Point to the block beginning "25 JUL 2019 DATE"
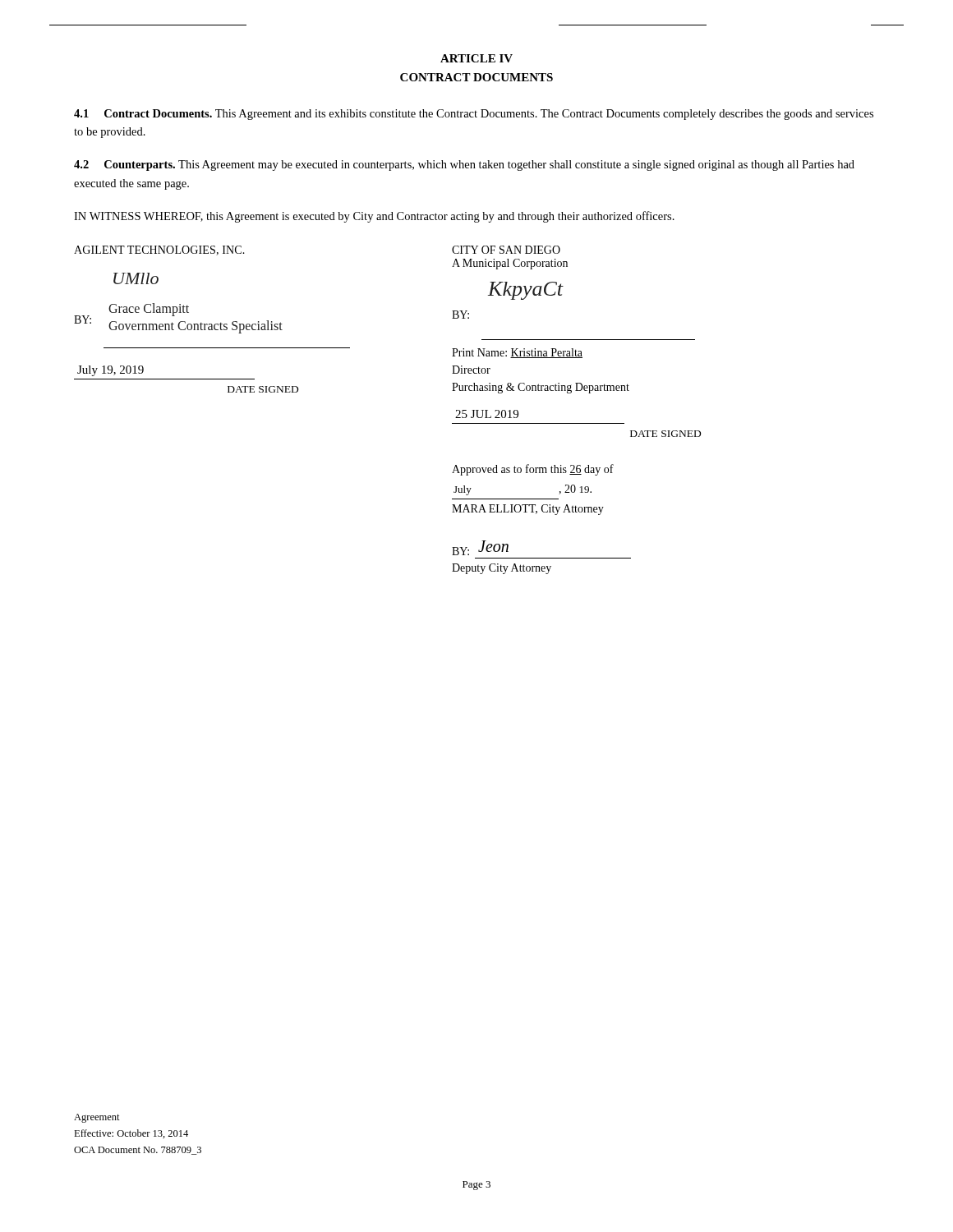 [x=665, y=424]
